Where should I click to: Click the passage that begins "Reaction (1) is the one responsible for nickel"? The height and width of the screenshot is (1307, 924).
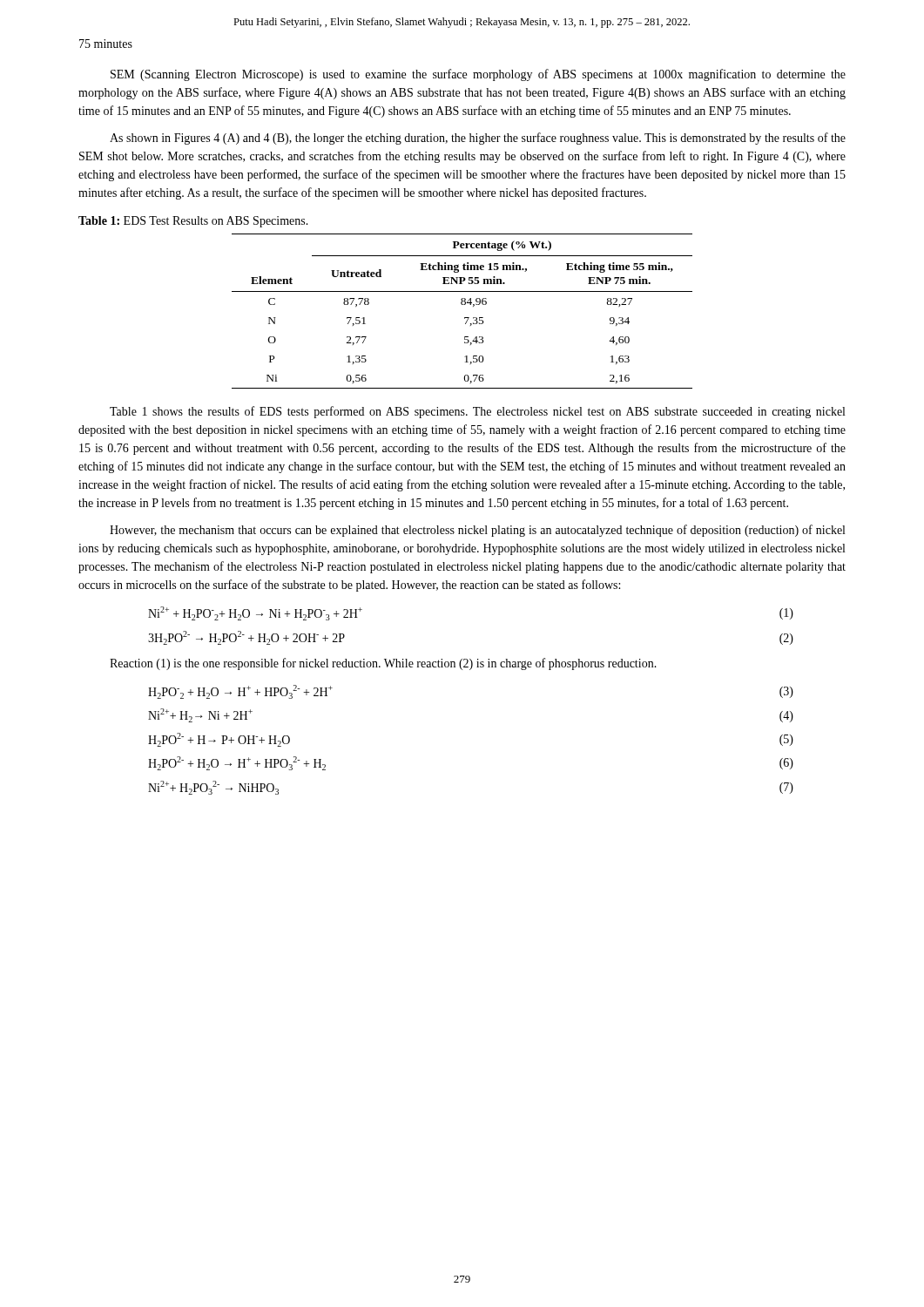coord(383,663)
